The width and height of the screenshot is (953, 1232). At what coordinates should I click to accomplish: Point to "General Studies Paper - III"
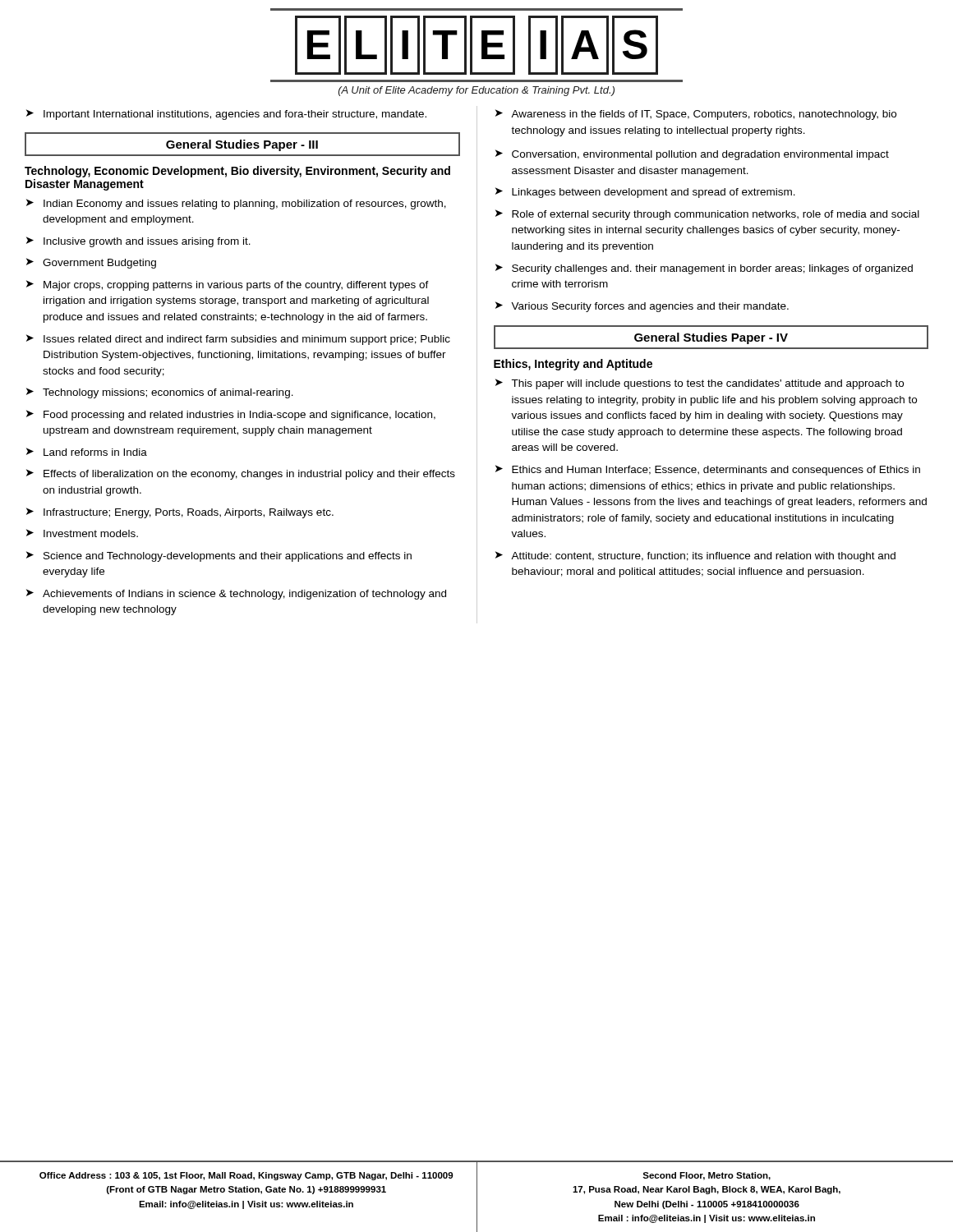[x=242, y=144]
